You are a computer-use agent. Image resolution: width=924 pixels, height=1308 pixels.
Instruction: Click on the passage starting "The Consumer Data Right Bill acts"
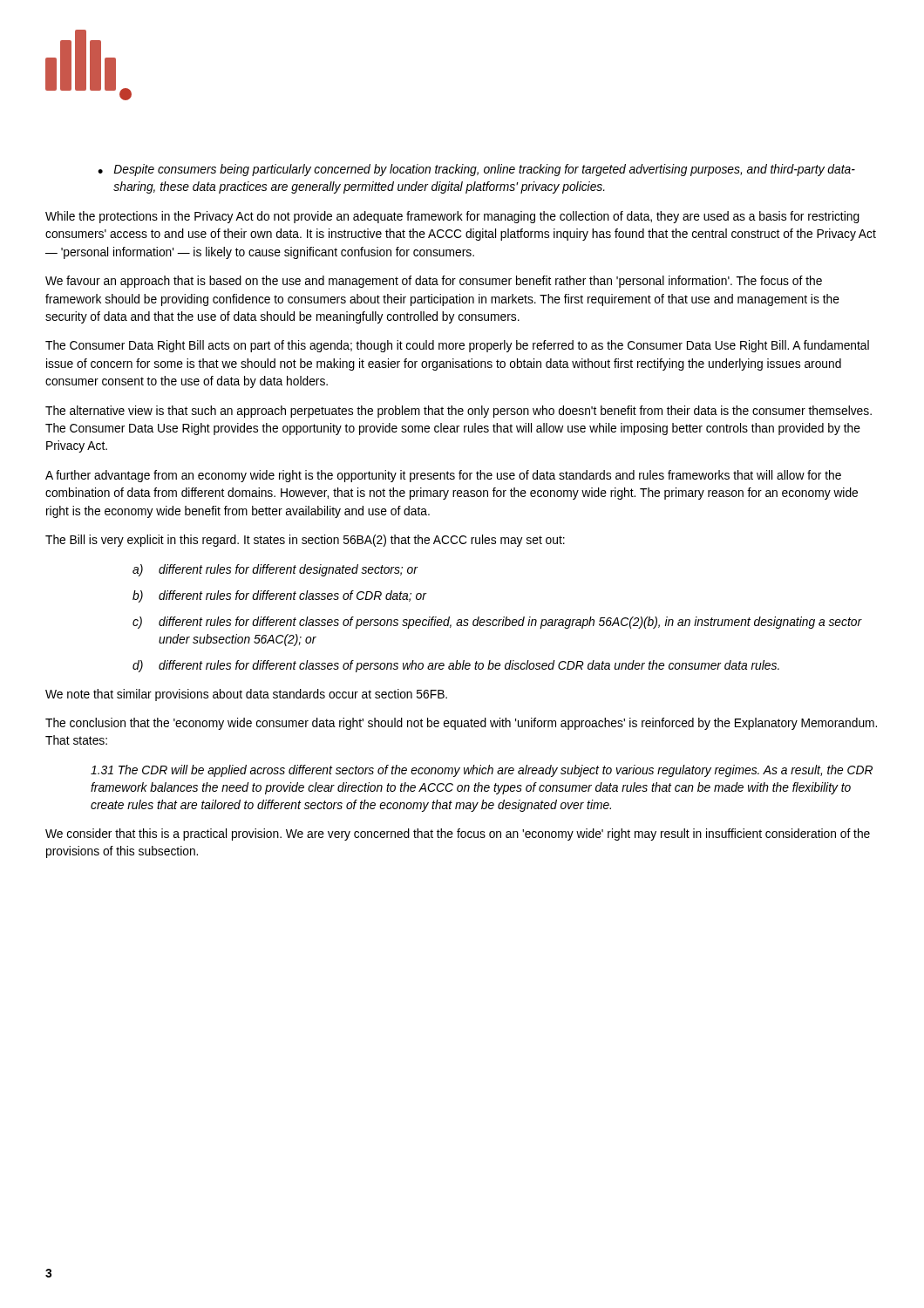tap(457, 364)
